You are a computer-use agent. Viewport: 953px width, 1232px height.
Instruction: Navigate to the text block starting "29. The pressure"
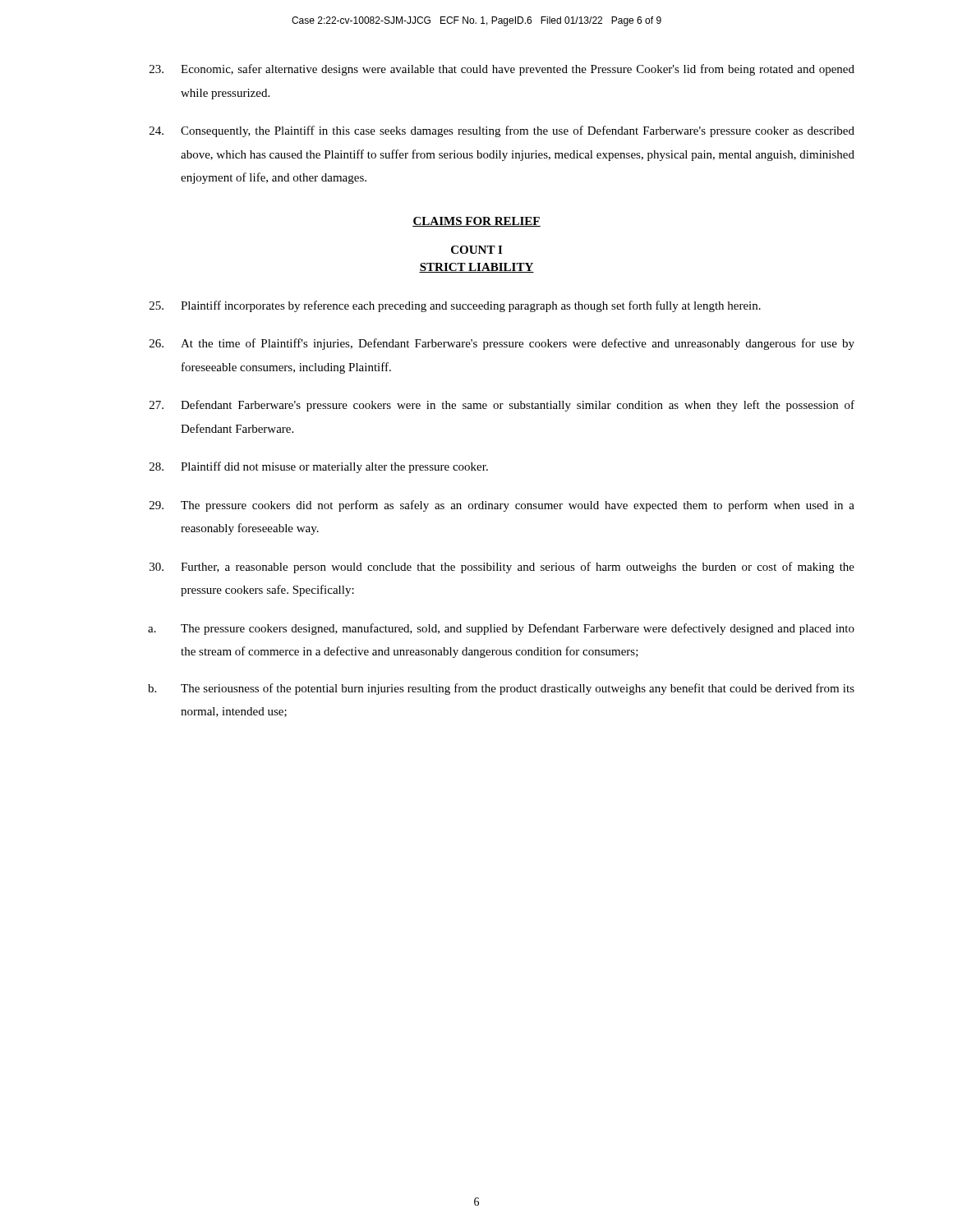click(476, 517)
